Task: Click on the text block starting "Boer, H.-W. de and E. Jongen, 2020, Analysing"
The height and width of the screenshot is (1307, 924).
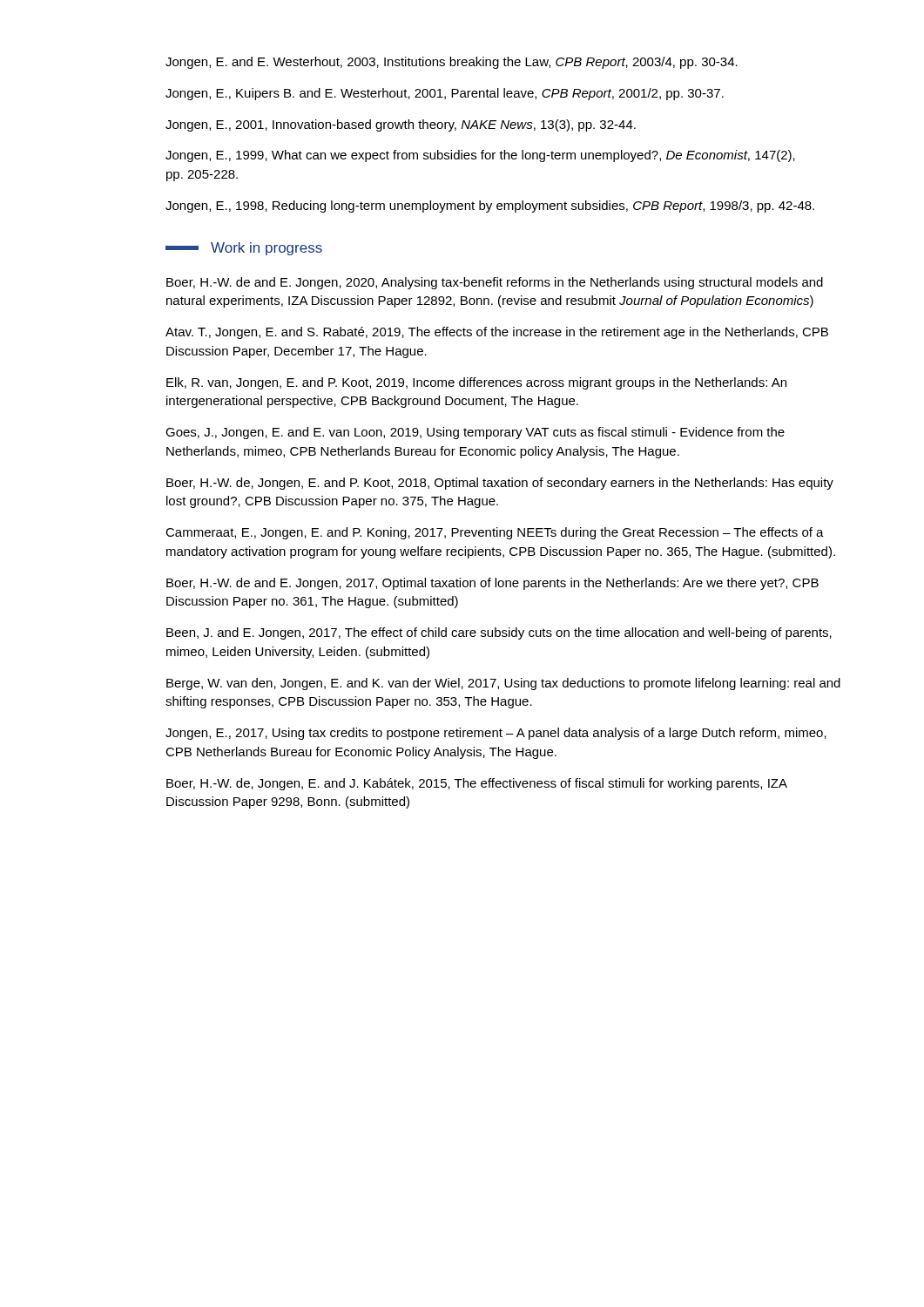Action: tap(494, 291)
